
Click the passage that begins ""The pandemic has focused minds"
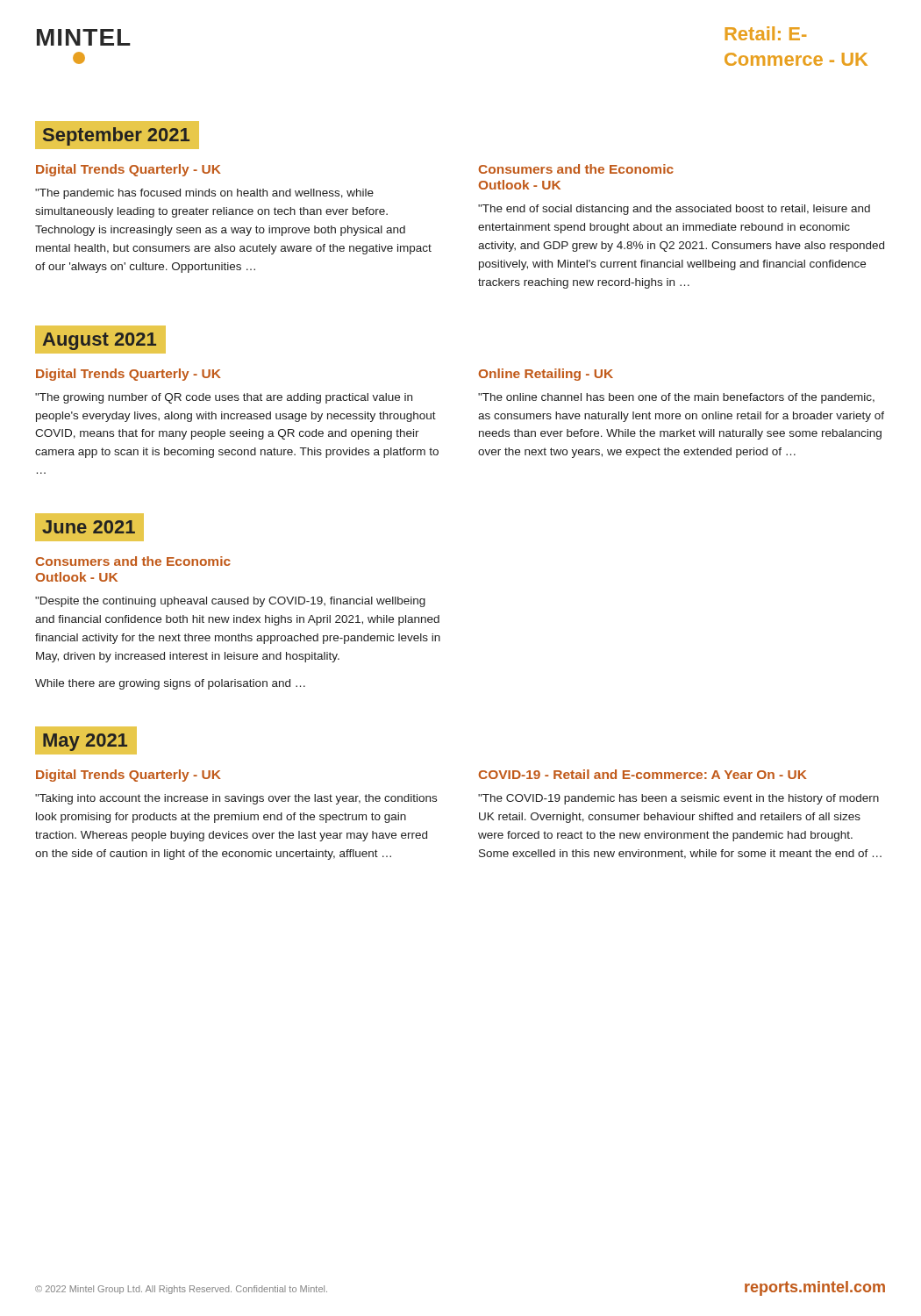click(x=239, y=230)
